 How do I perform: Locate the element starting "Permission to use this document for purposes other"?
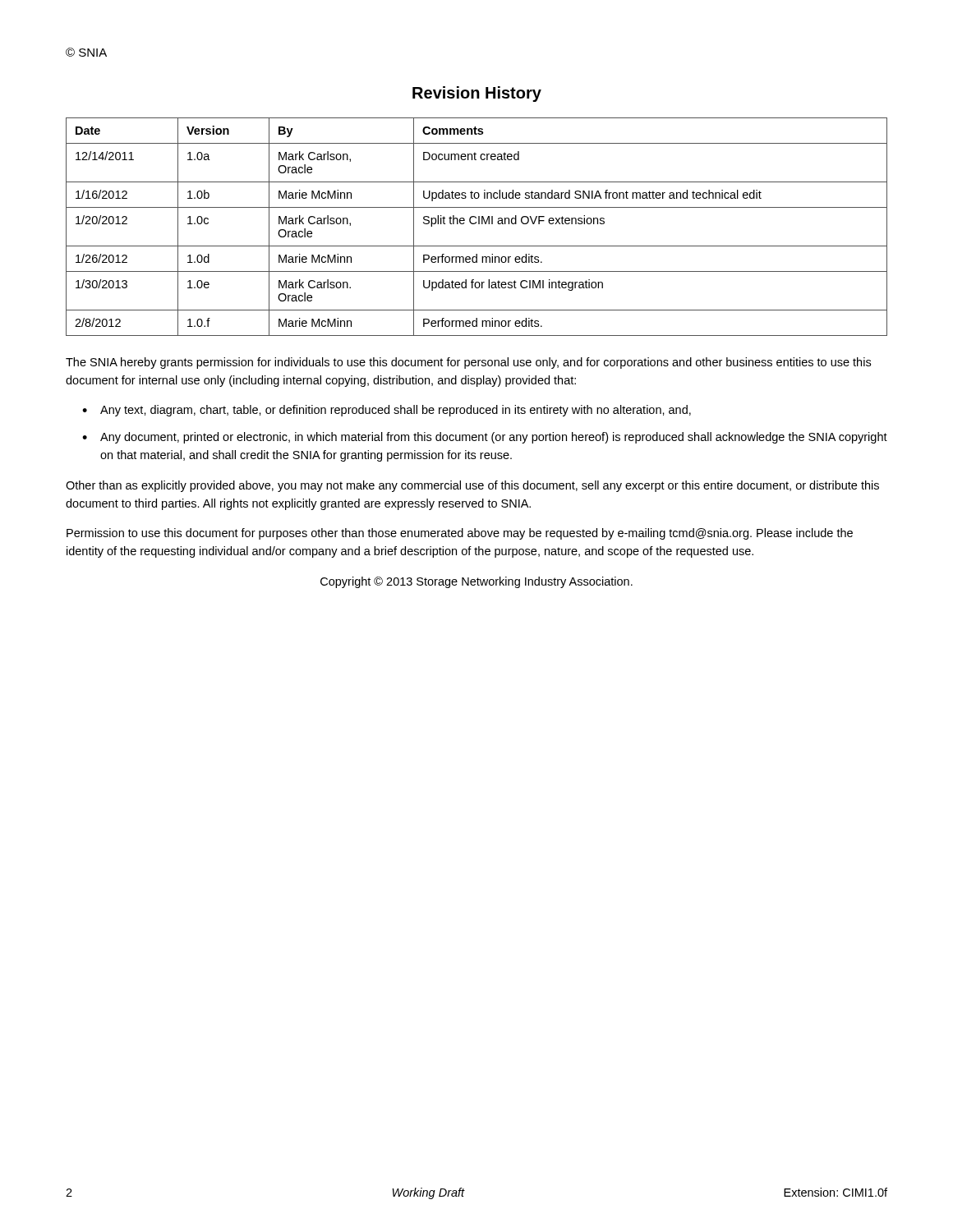tap(459, 542)
